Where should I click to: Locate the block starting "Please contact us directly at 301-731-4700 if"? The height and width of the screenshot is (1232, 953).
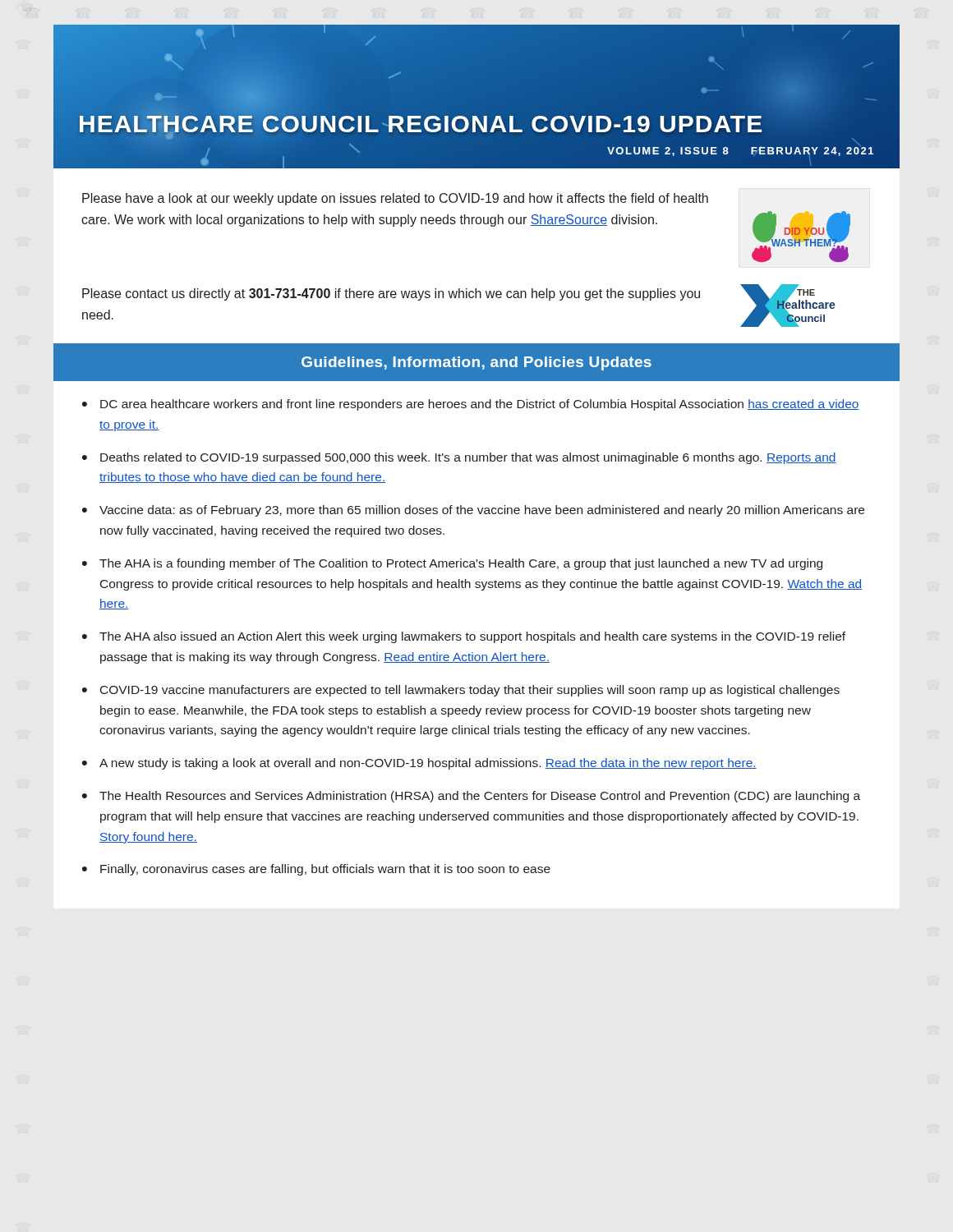[x=391, y=304]
